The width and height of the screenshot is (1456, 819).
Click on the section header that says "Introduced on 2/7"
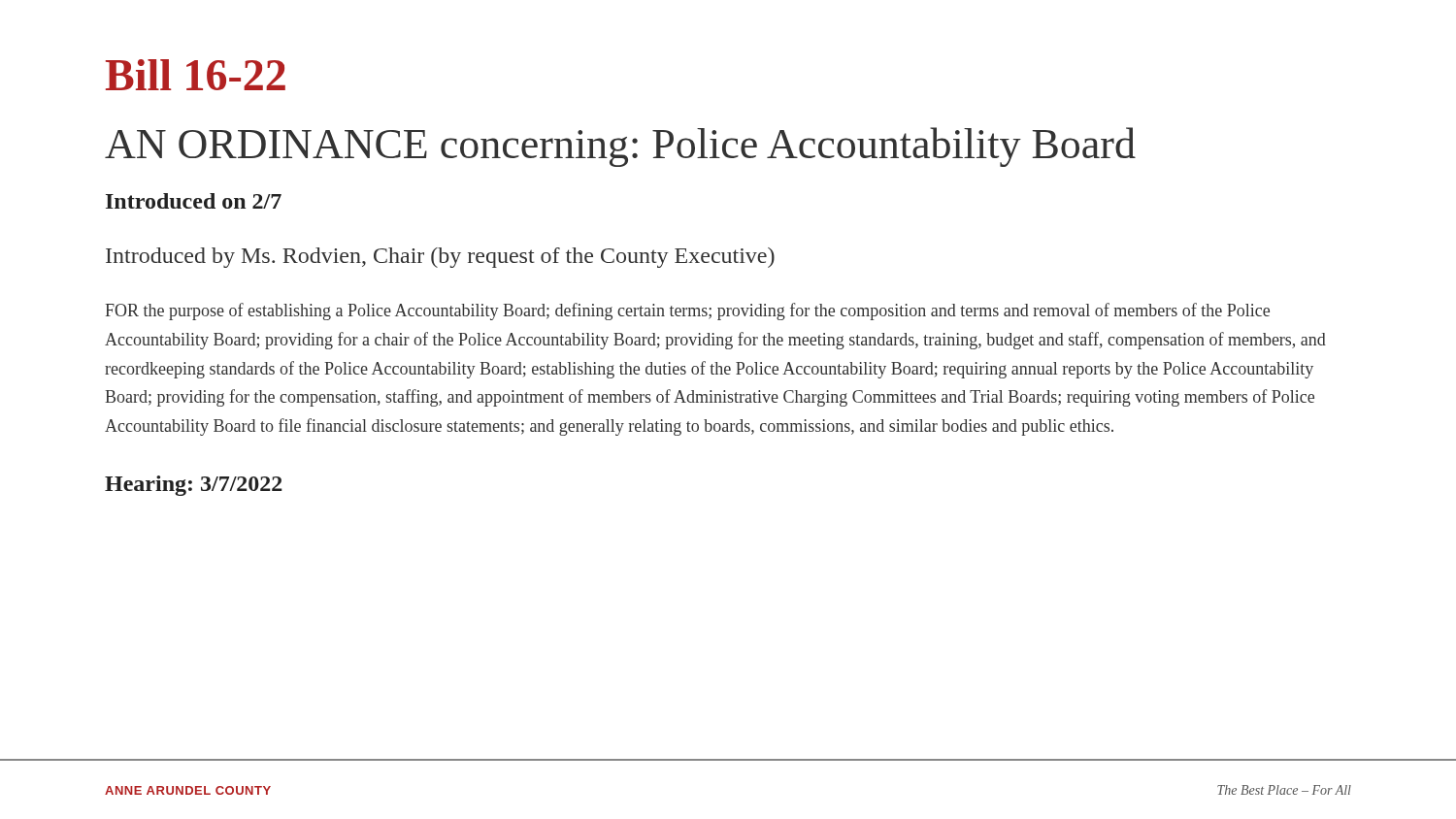pos(194,201)
